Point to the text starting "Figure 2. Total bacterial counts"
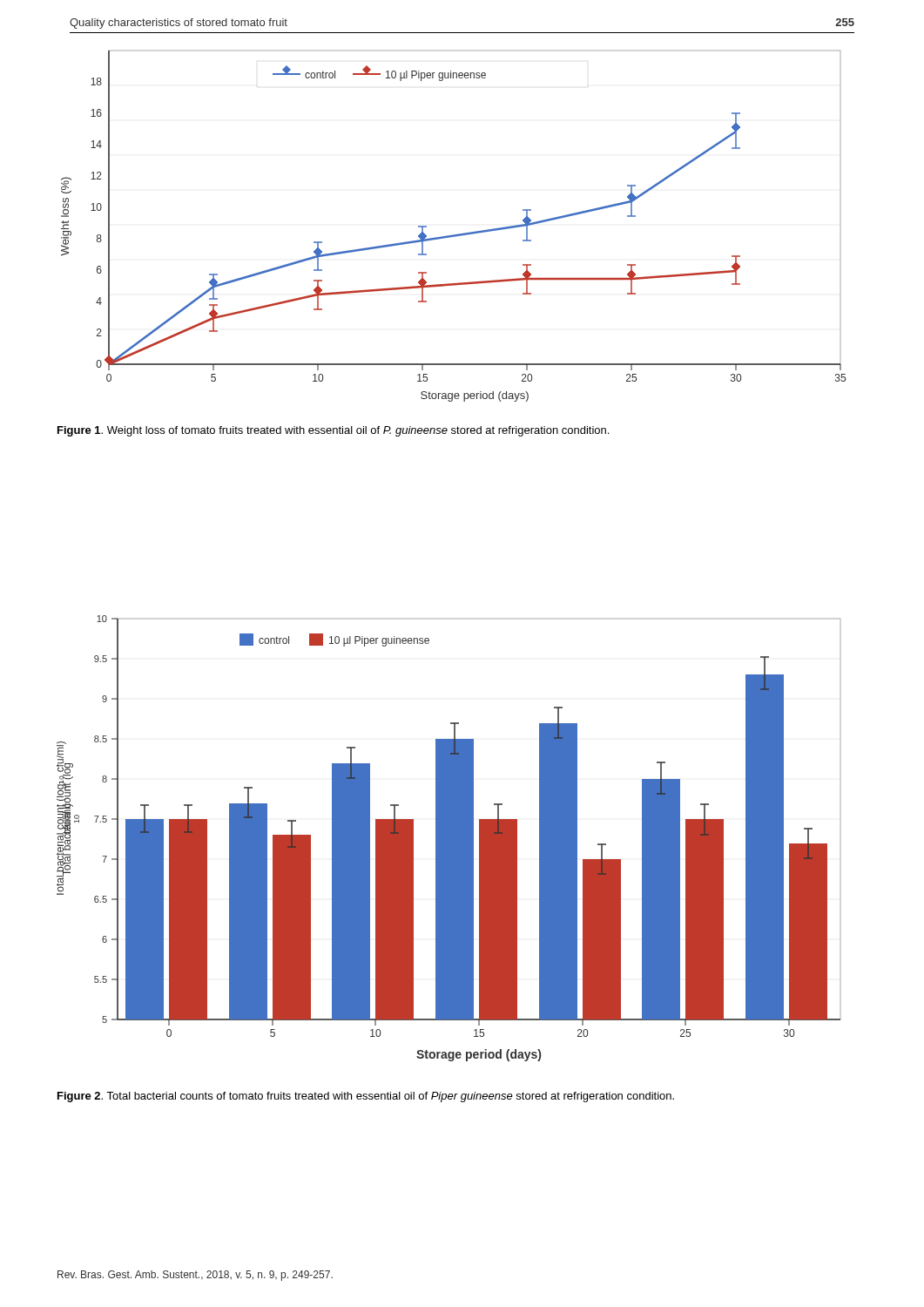The image size is (924, 1307). coord(366,1096)
